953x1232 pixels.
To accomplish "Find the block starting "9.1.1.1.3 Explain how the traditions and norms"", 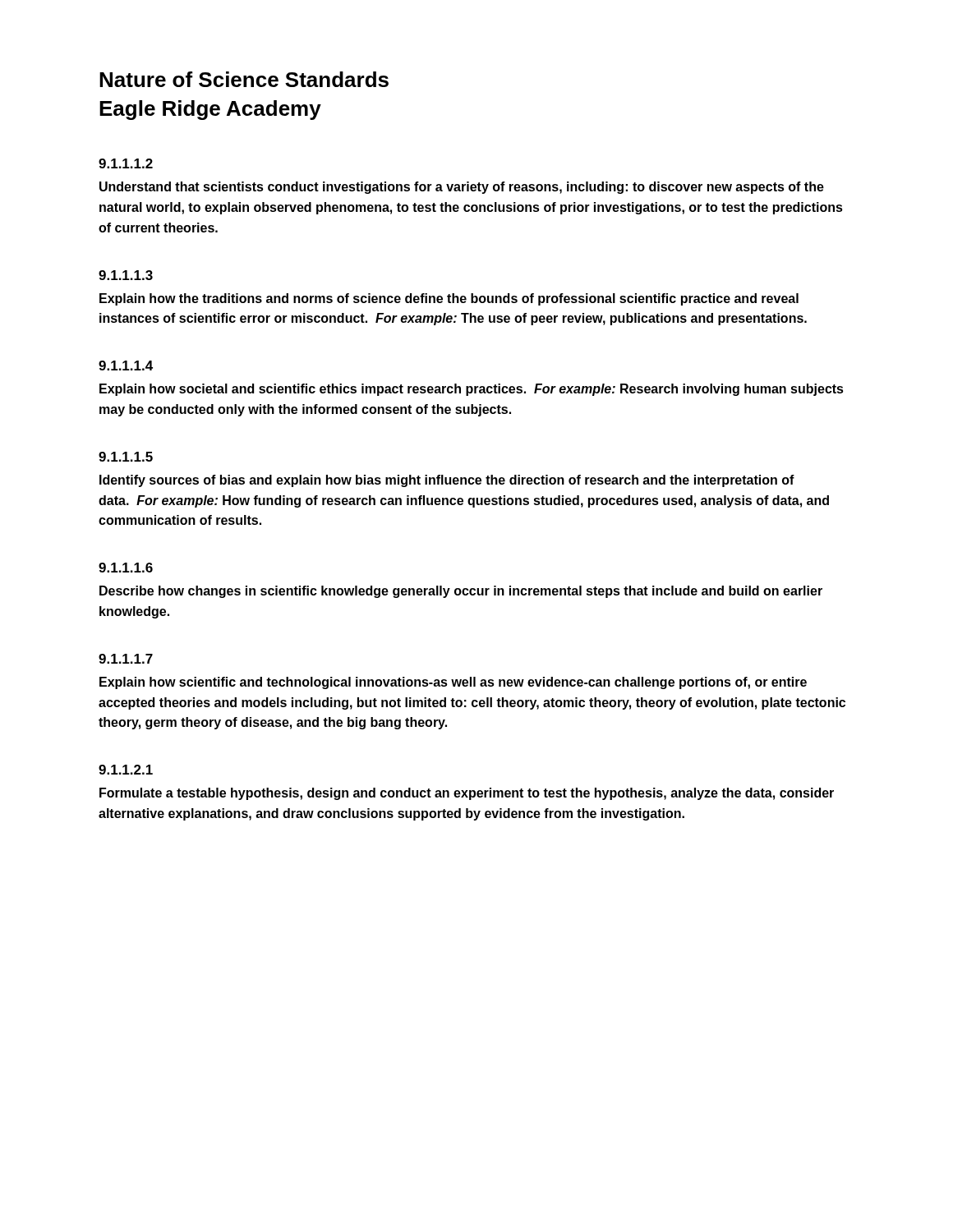I will [476, 298].
